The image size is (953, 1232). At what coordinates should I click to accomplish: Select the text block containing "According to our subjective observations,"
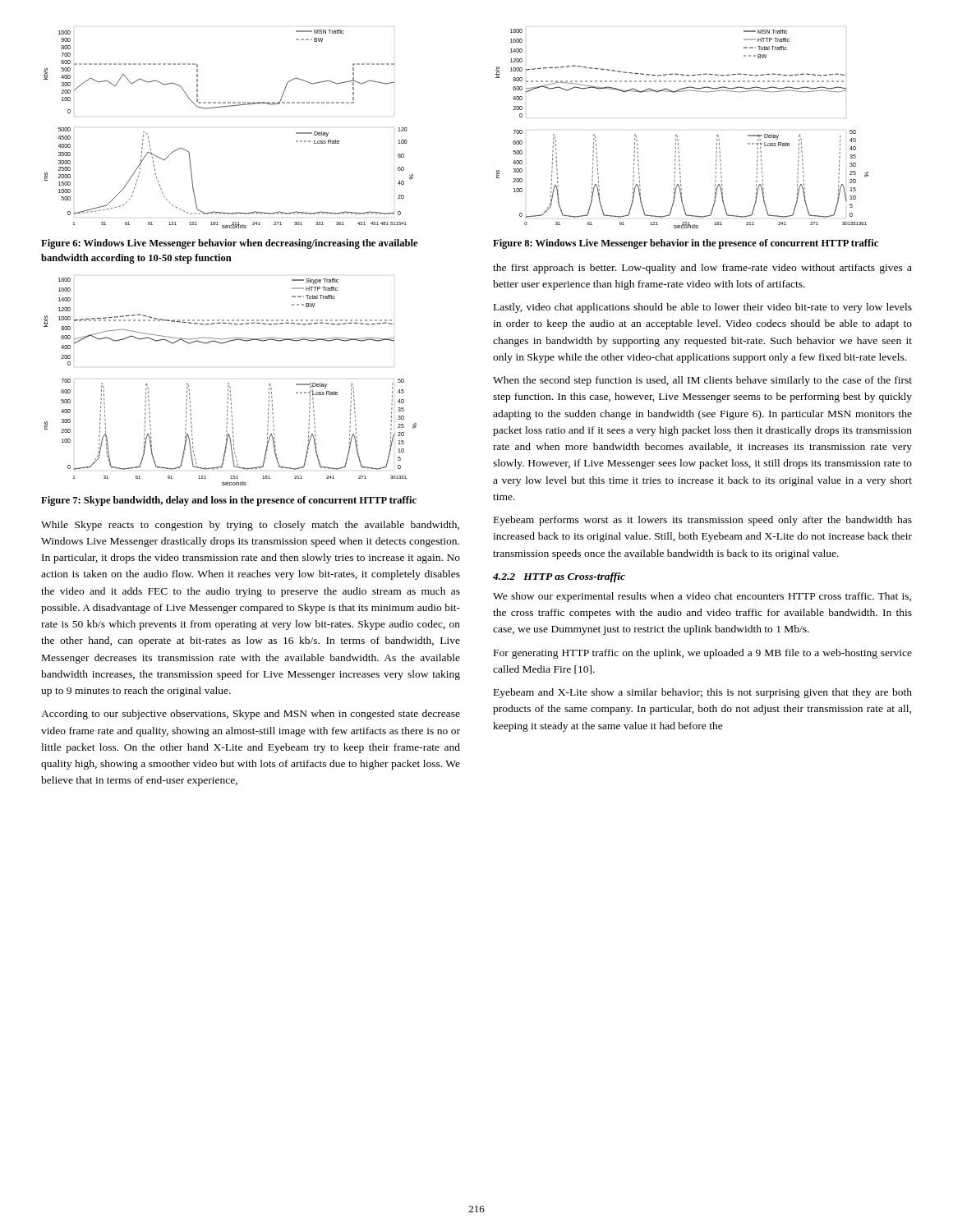251,747
